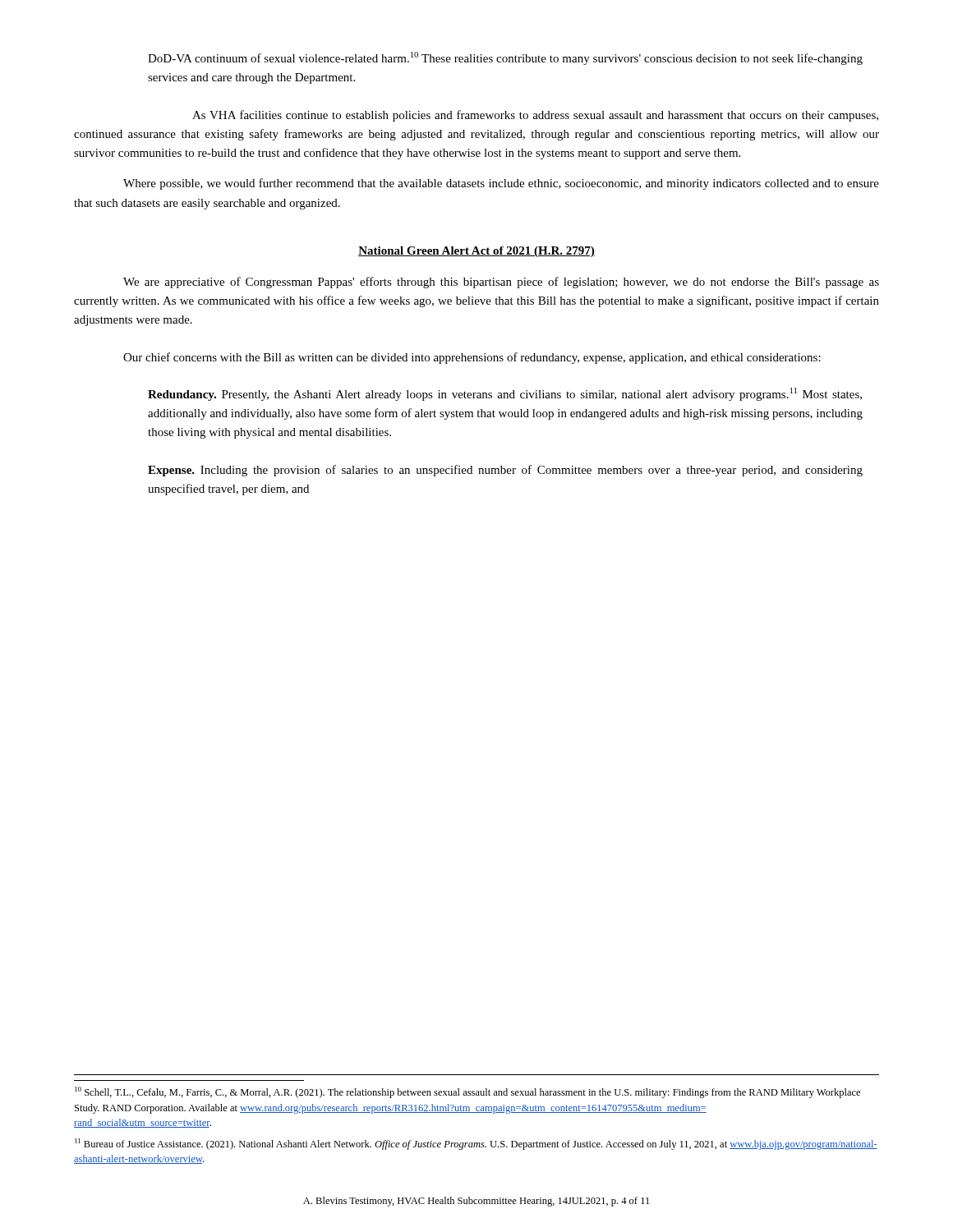Locate the footnote containing "10 Schell, T.L., Cefalu, M.,"

pos(467,1107)
